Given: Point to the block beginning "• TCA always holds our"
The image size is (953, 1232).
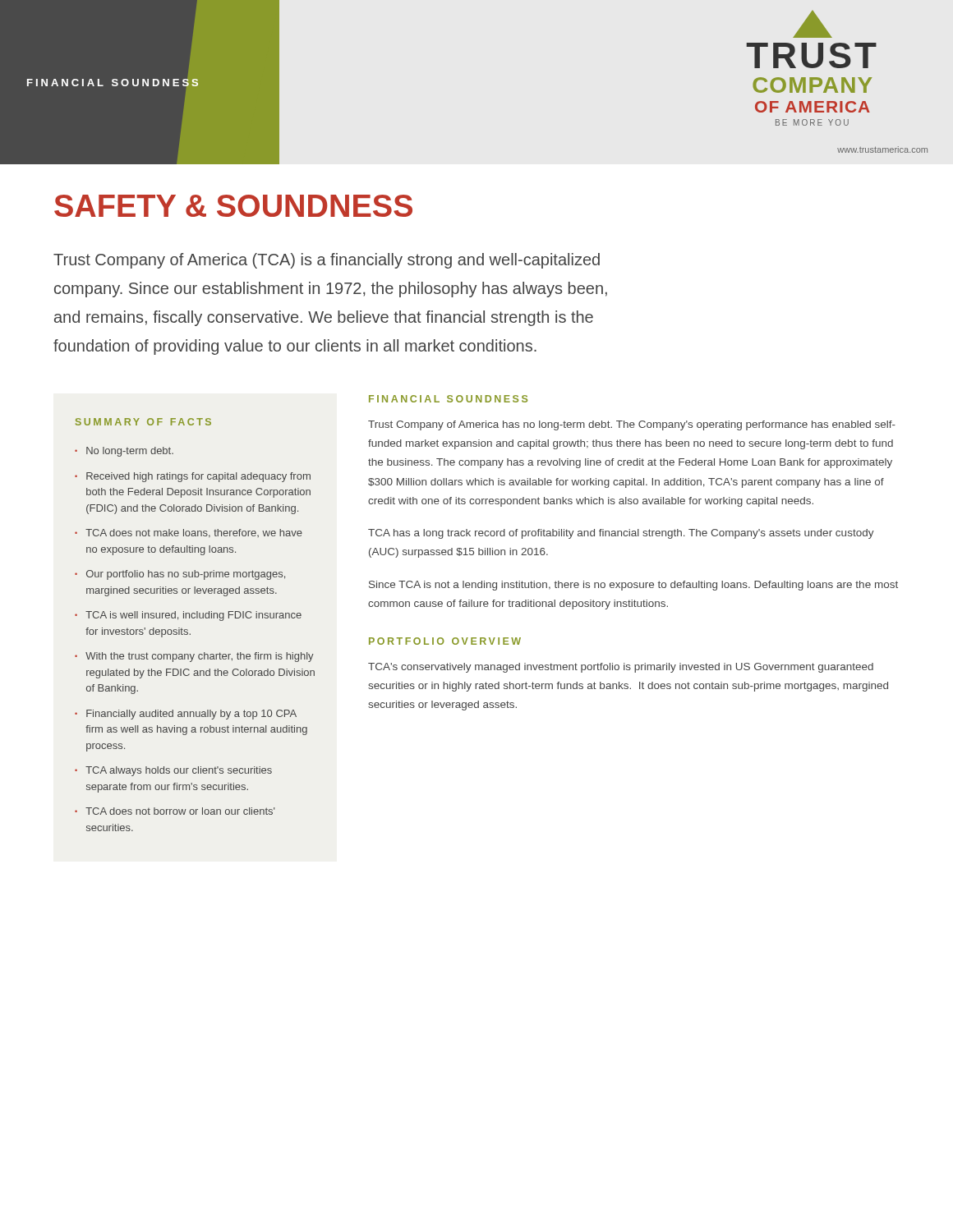Looking at the screenshot, I should point(195,778).
